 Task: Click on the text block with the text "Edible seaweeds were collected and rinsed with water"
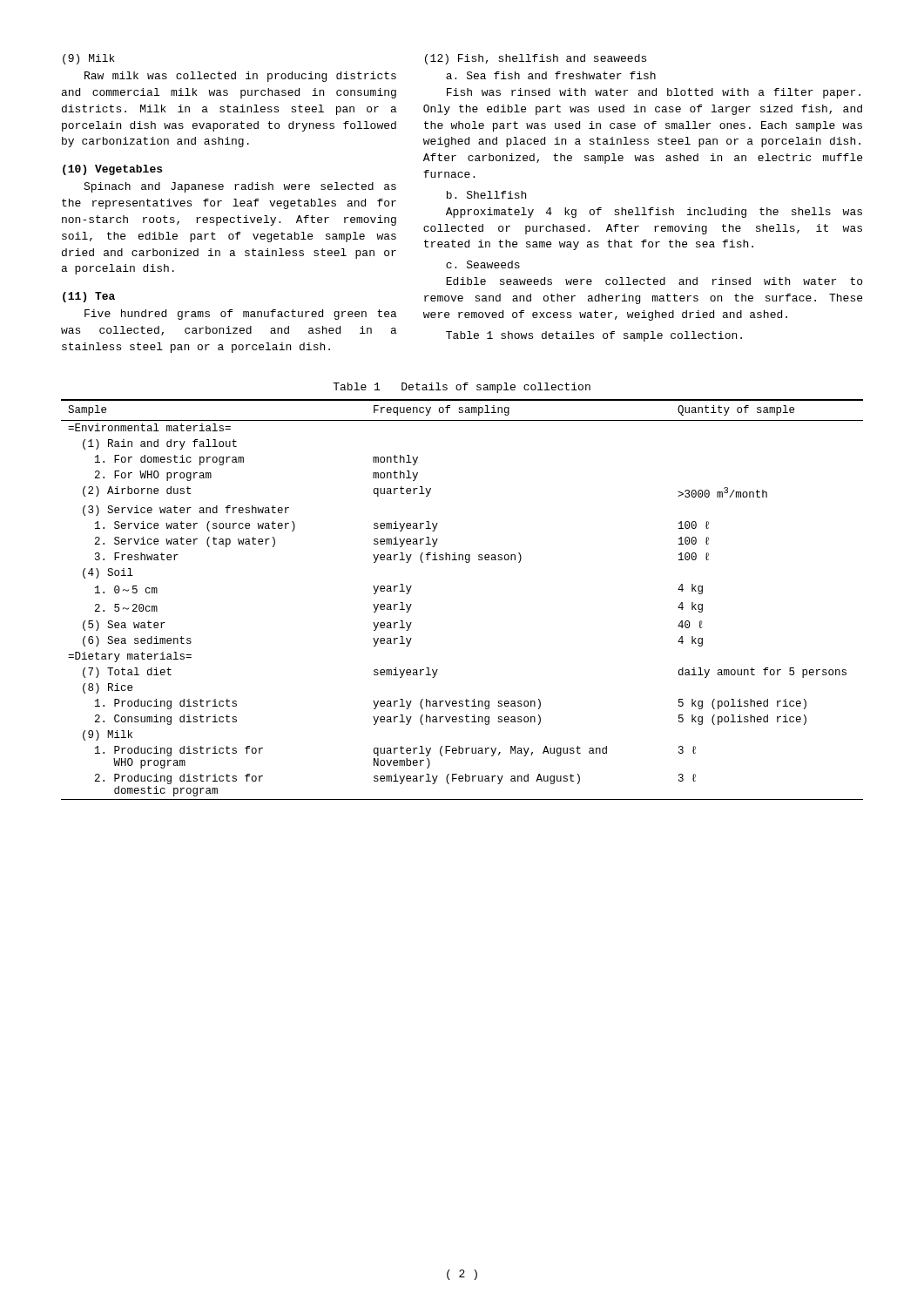[643, 298]
